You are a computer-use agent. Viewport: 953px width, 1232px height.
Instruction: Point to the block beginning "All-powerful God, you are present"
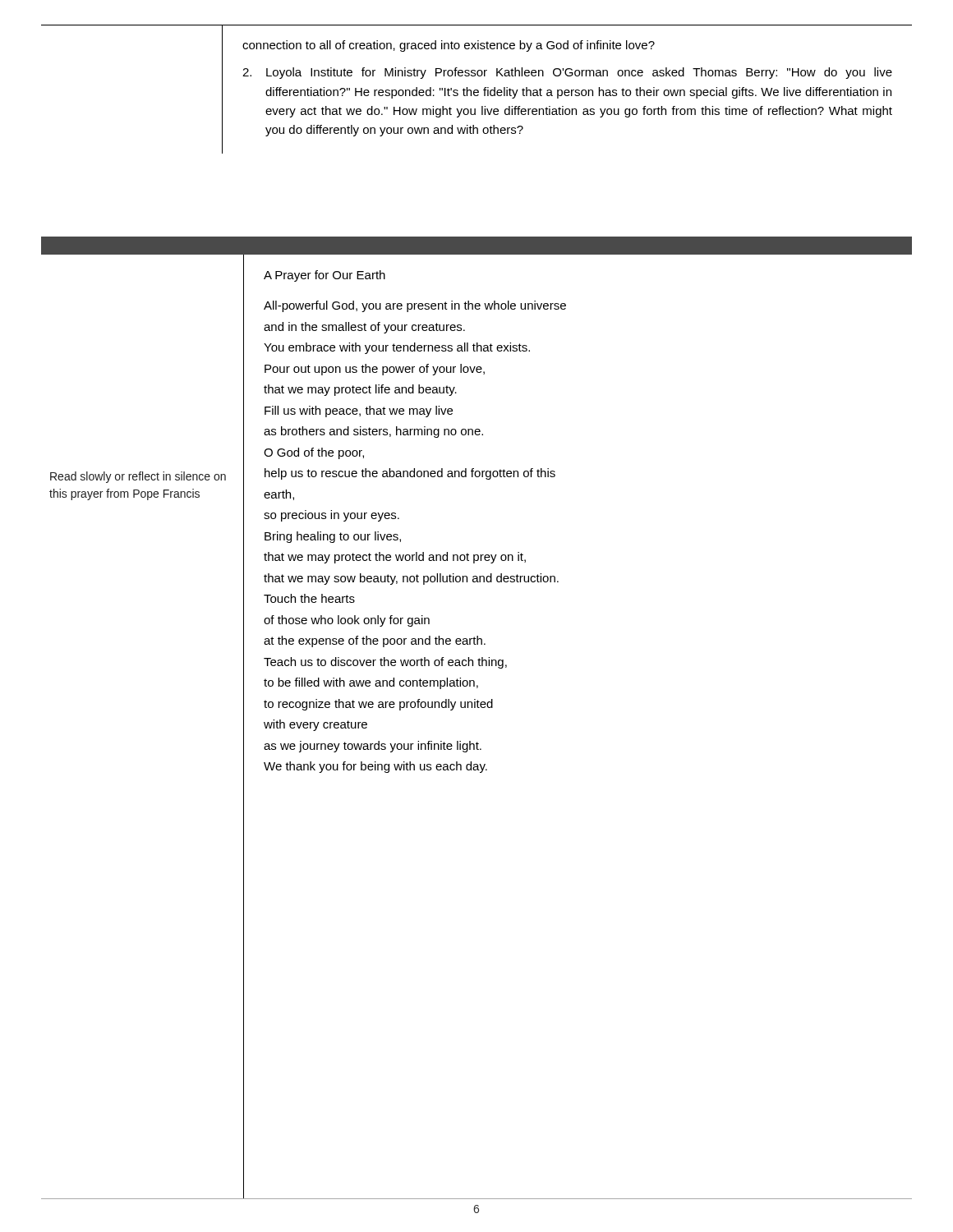(x=415, y=306)
